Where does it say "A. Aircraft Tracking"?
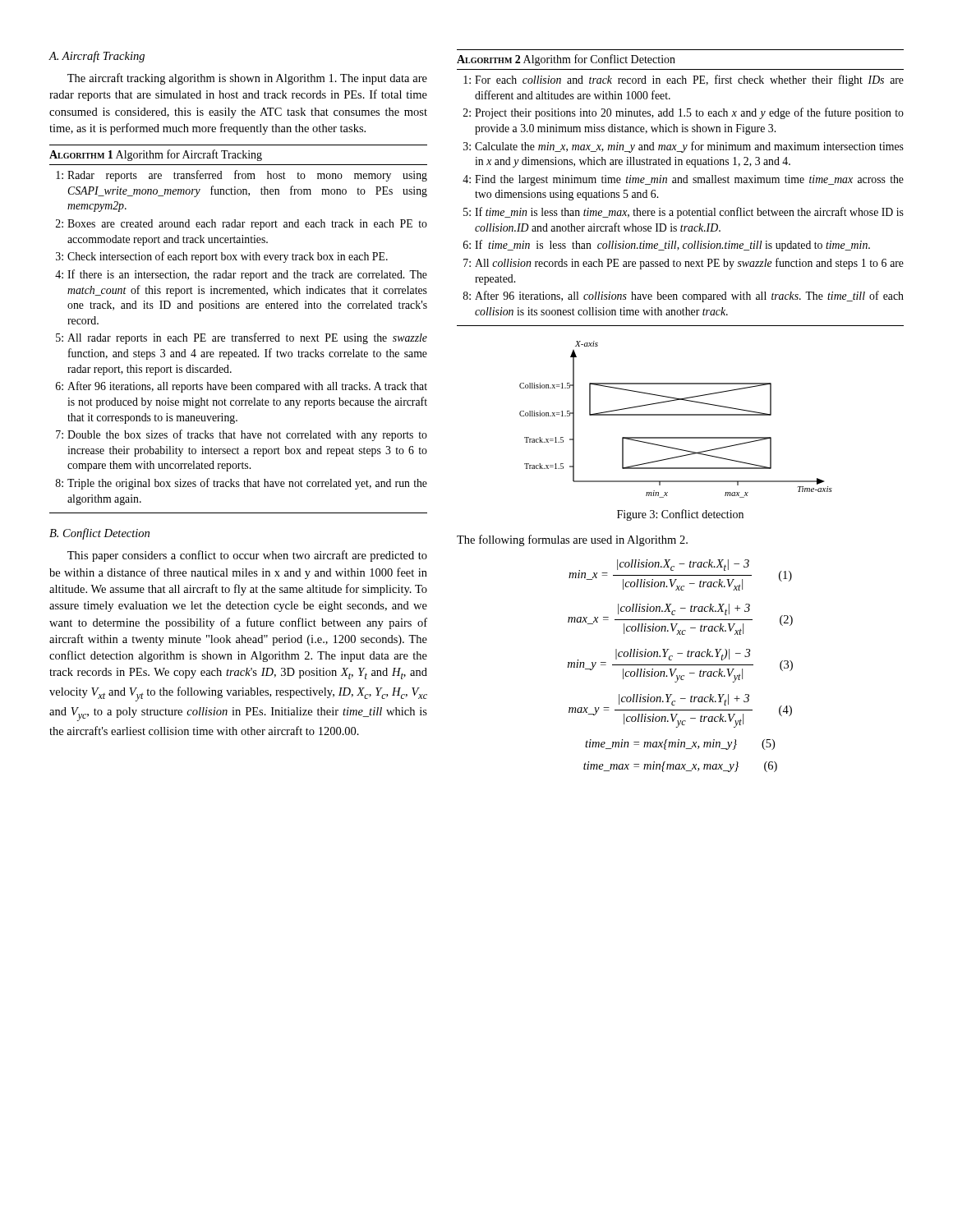Image resolution: width=953 pixels, height=1232 pixels. click(x=97, y=56)
